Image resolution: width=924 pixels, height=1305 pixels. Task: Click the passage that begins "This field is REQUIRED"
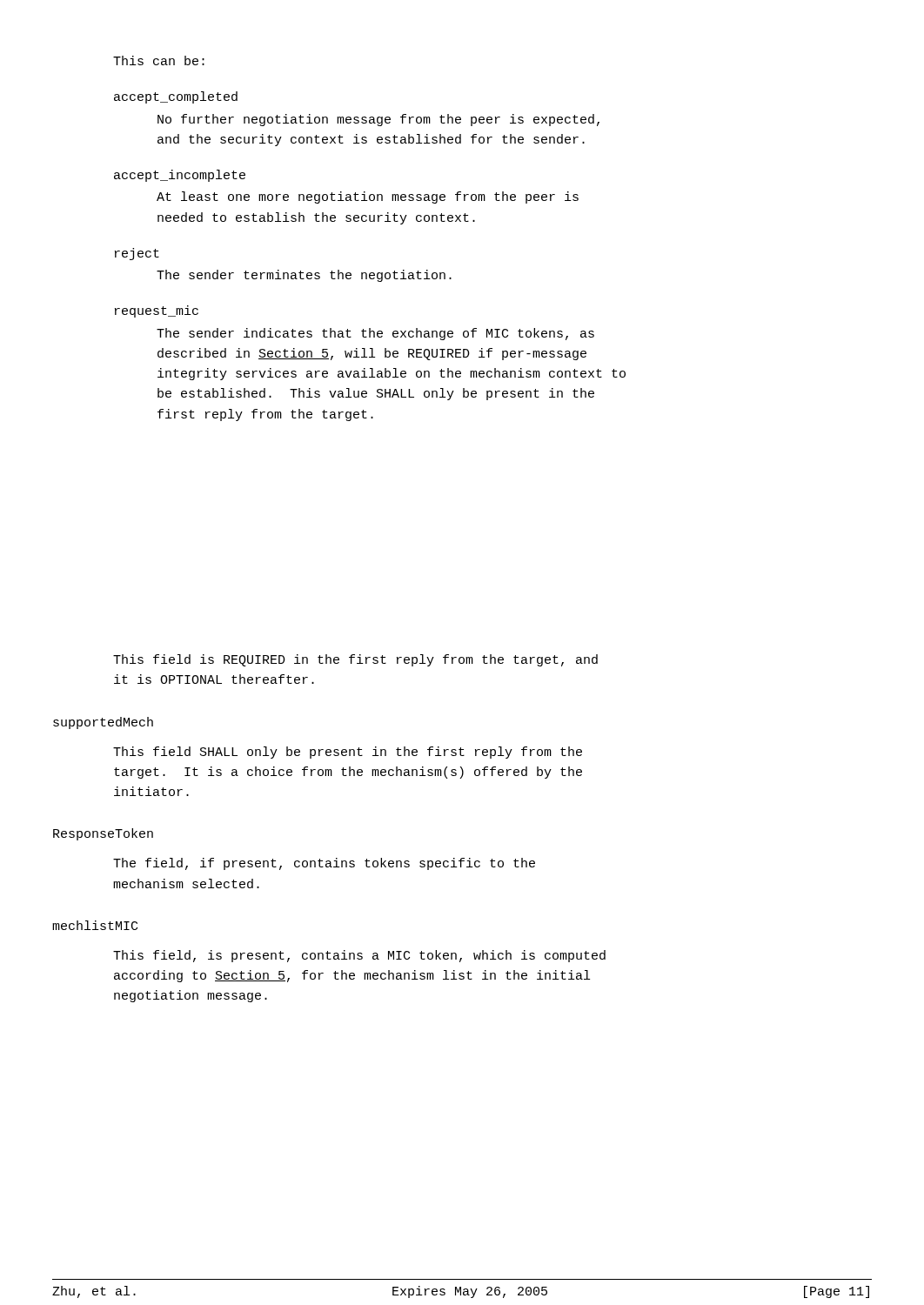pyautogui.click(x=356, y=671)
